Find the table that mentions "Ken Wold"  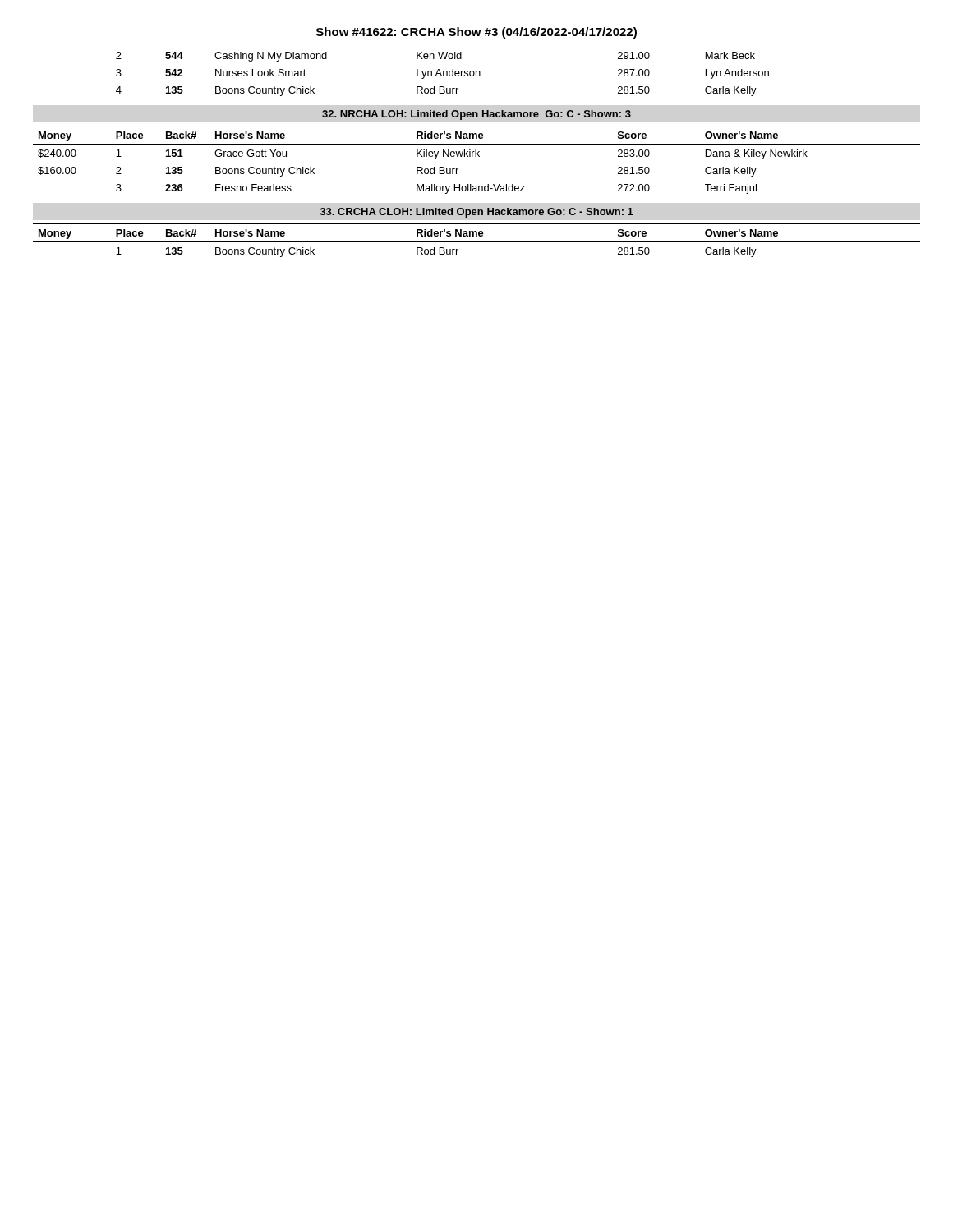pyautogui.click(x=476, y=73)
